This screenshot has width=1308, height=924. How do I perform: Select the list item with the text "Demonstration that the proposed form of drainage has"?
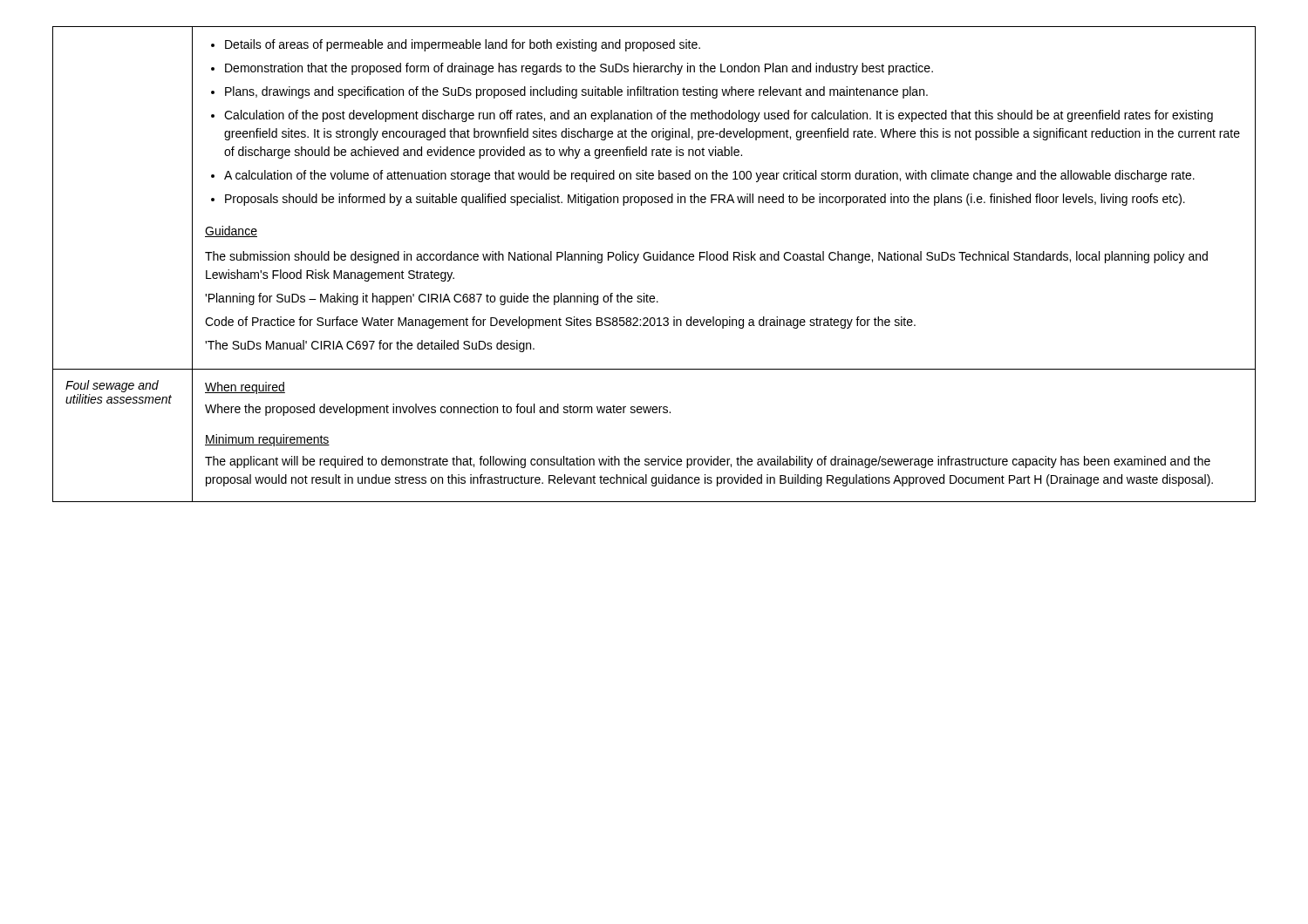[733, 68]
